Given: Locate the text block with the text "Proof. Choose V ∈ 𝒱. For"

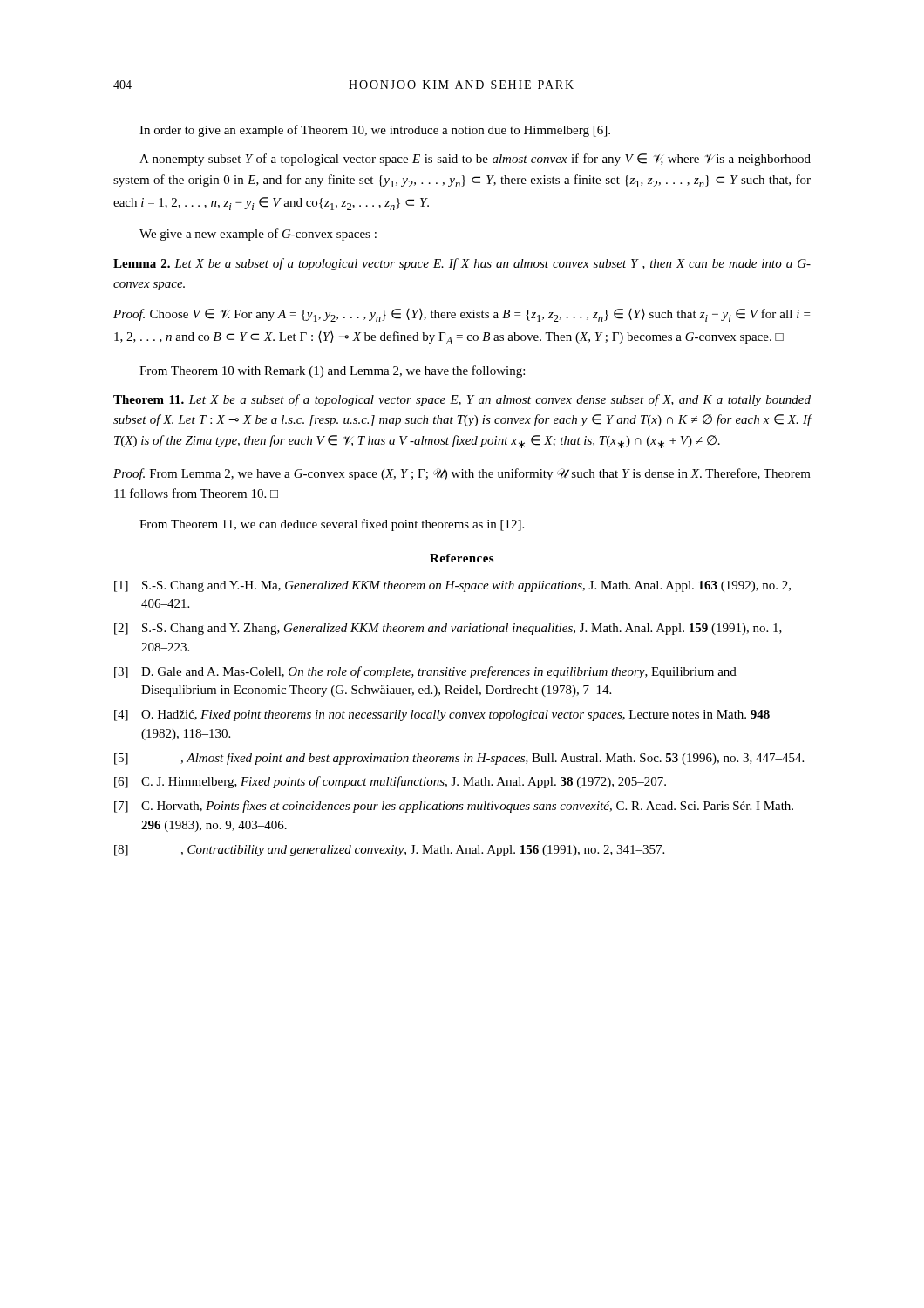Looking at the screenshot, I should [462, 327].
